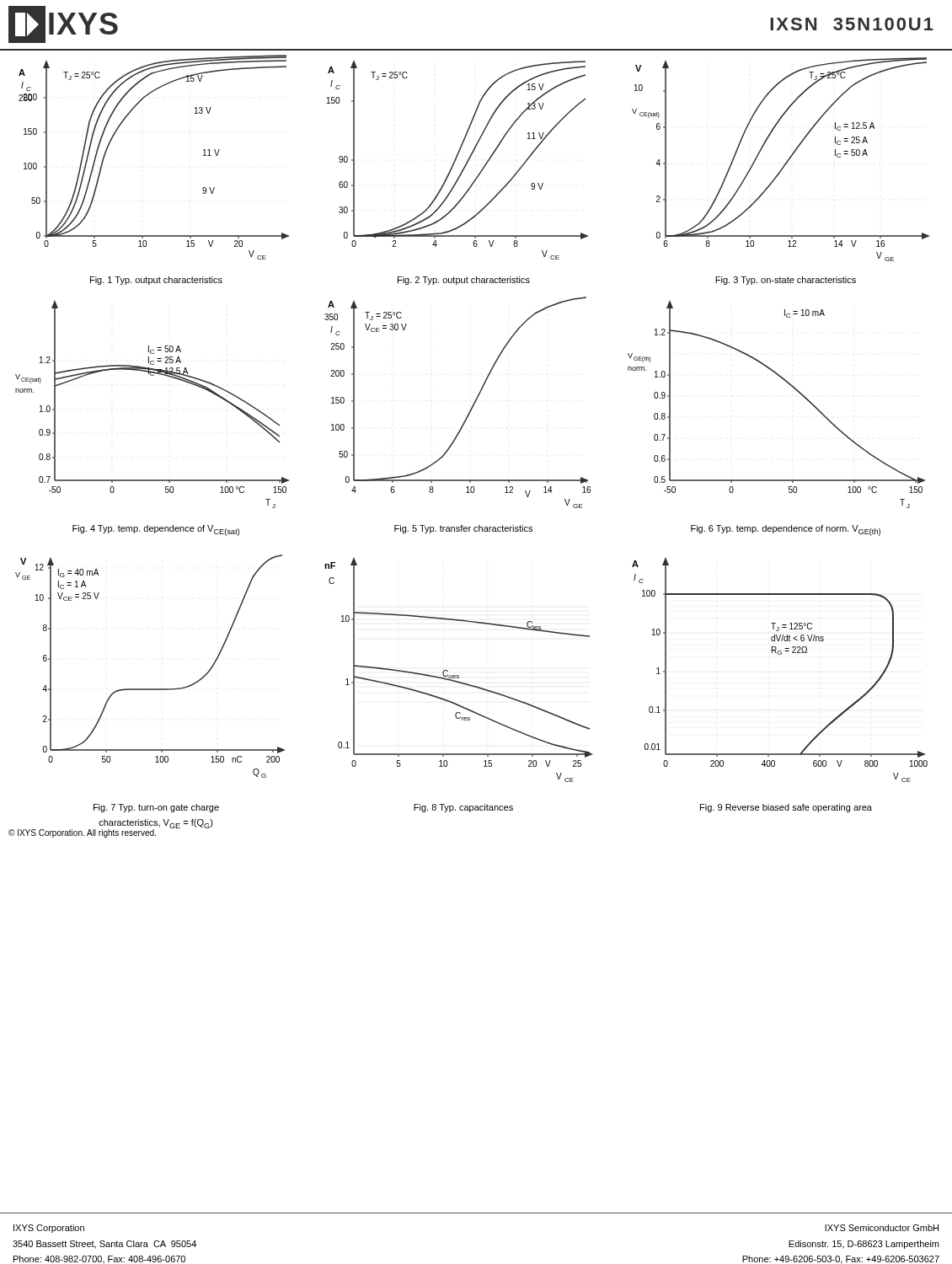This screenshot has height=1264, width=952.
Task: Select the caption that reads "Fig. 1 Typ. output characteristics"
Action: pos(156,280)
